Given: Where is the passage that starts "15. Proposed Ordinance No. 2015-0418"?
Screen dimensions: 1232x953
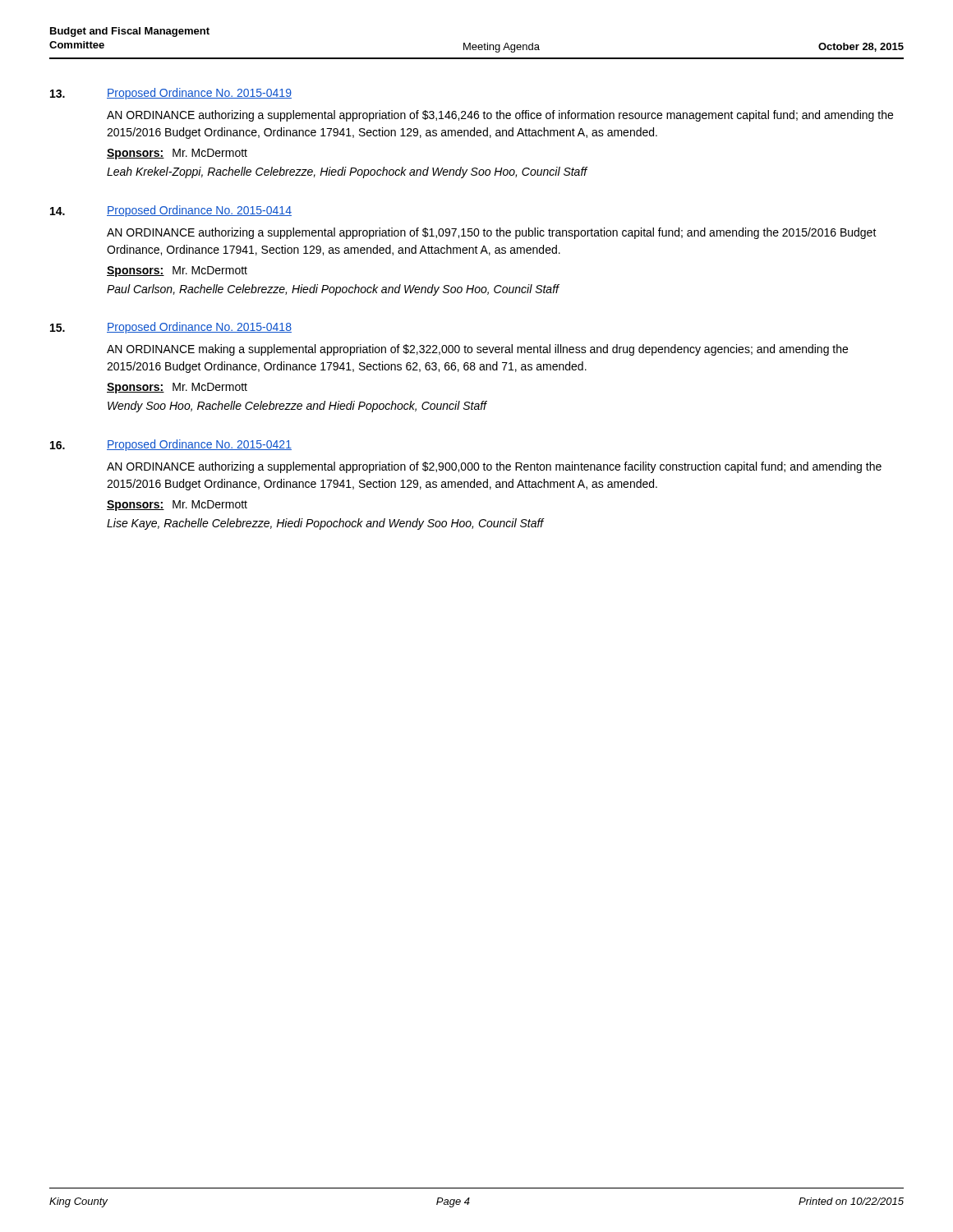Looking at the screenshot, I should 476,368.
